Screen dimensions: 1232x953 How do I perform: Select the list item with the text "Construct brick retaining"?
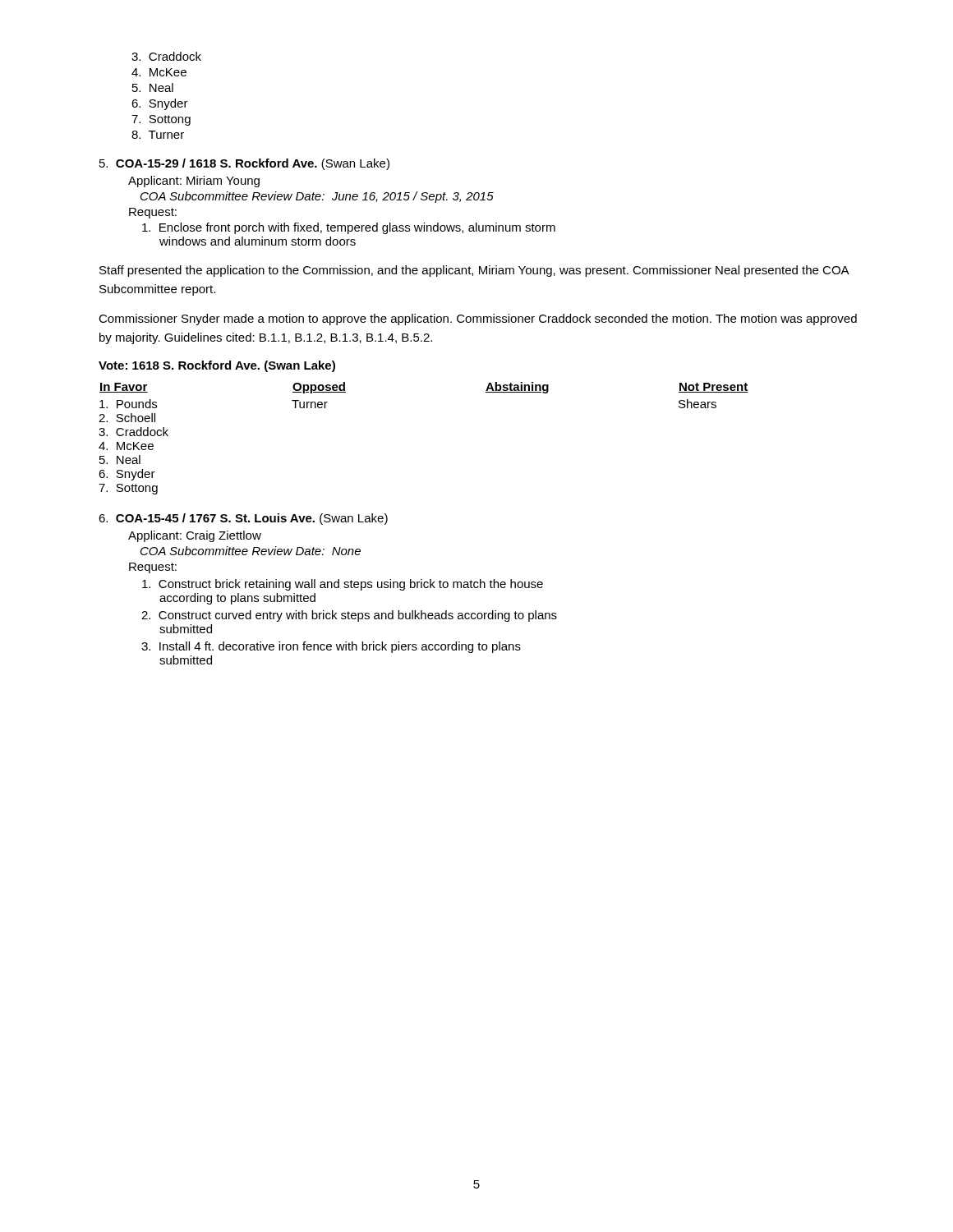(x=498, y=591)
